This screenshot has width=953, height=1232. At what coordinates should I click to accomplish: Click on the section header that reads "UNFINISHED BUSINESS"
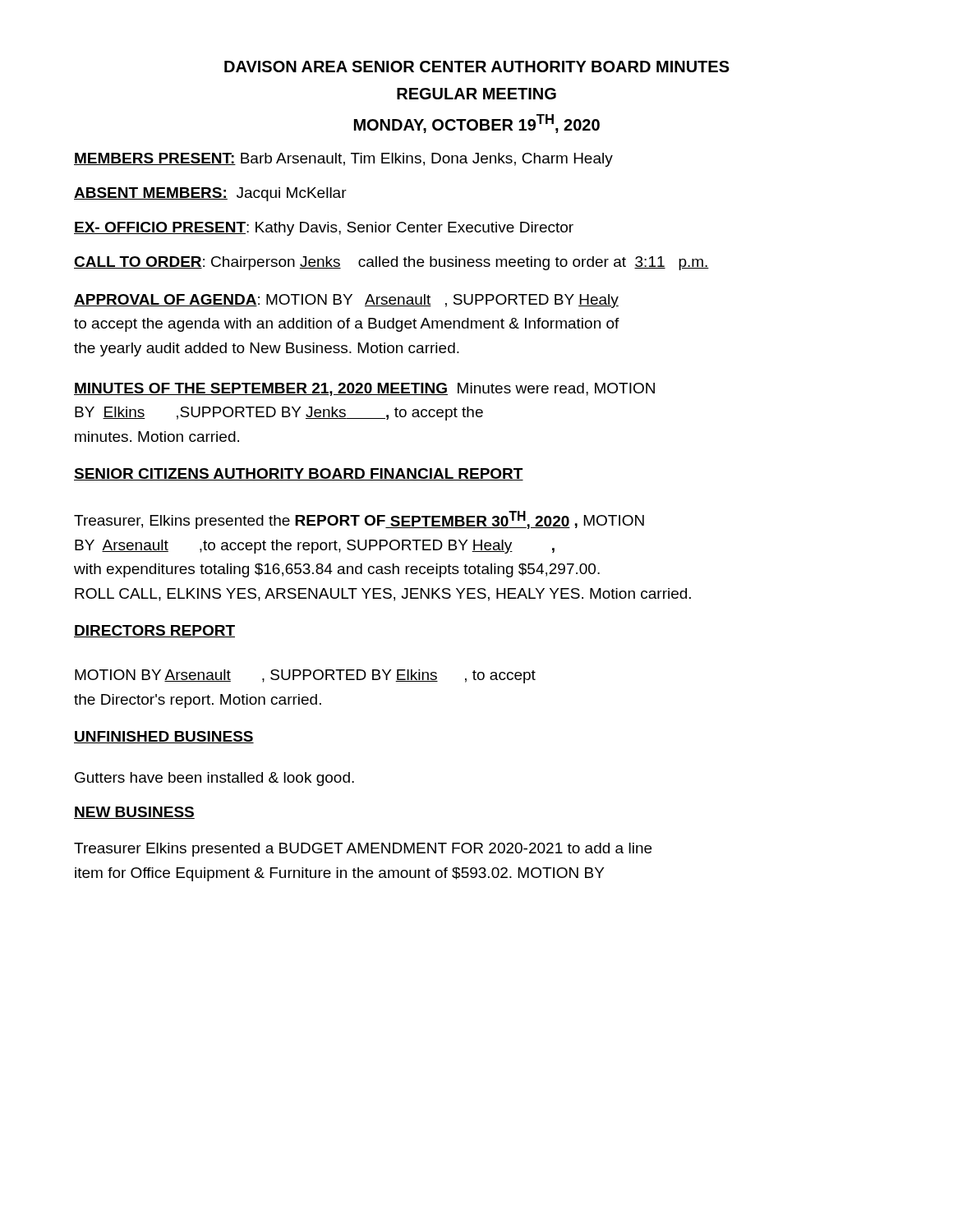(x=164, y=737)
